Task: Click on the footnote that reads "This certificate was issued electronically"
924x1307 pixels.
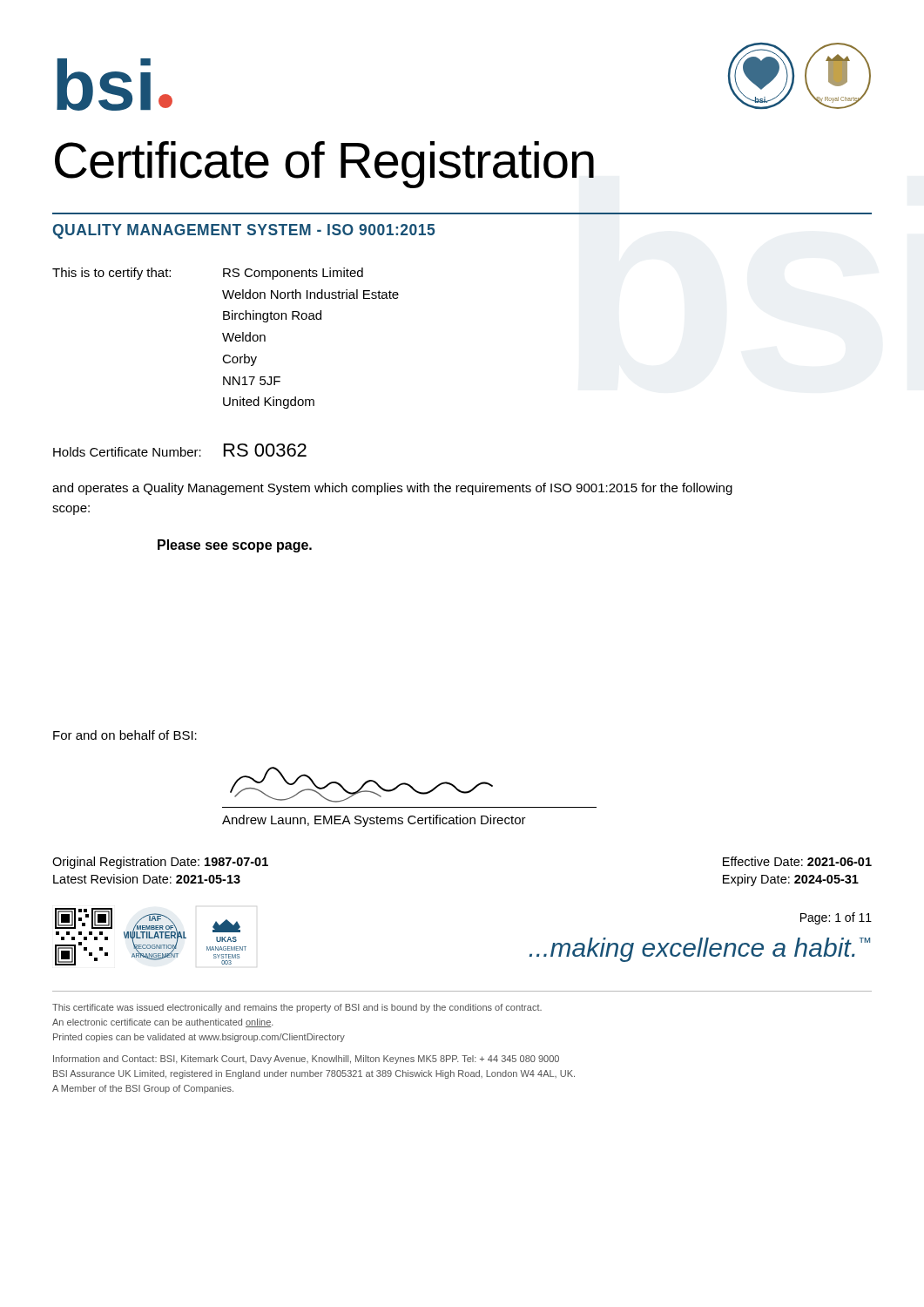Action: click(x=297, y=1022)
